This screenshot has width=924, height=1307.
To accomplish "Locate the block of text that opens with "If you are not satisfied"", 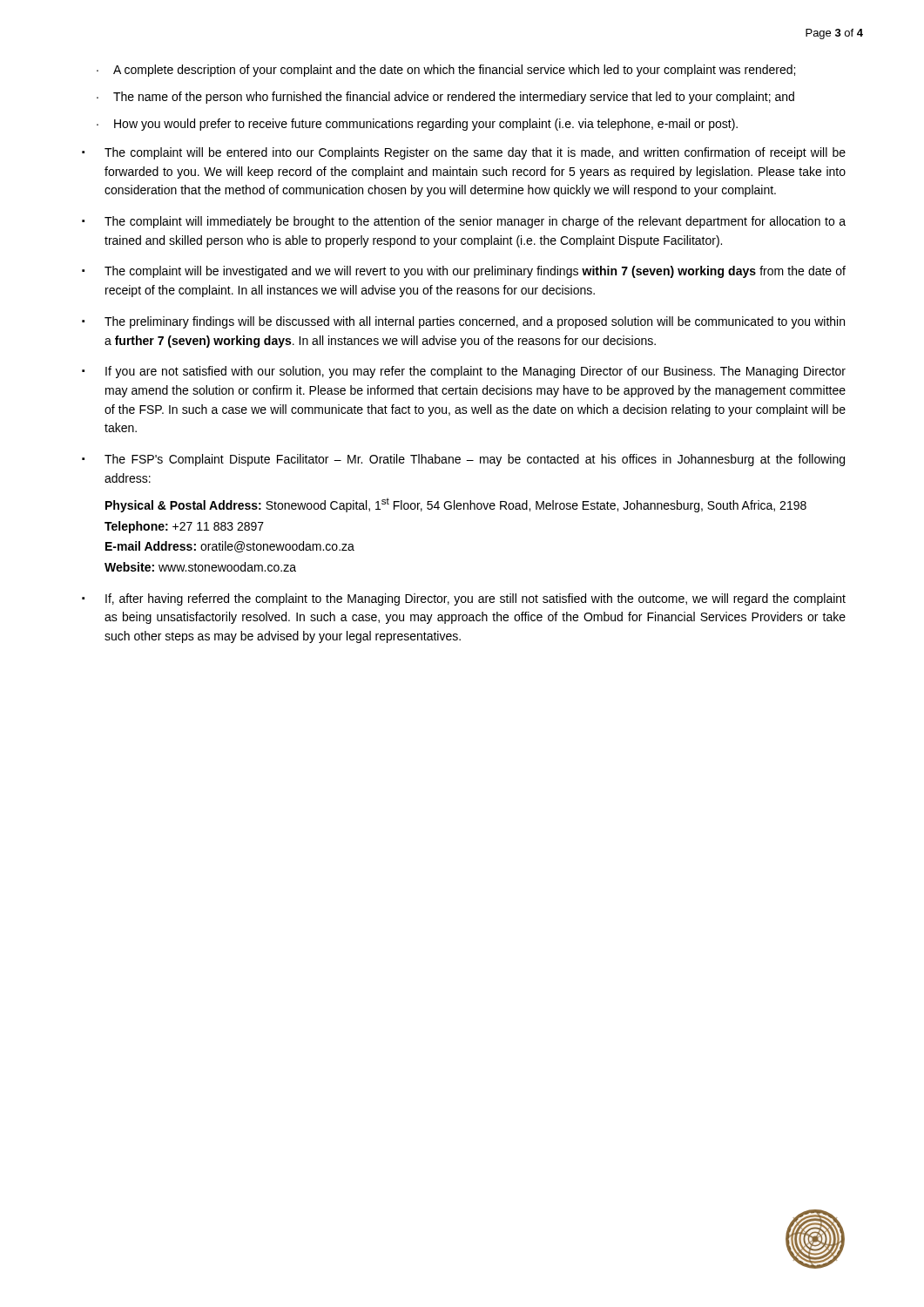I will 475,400.
